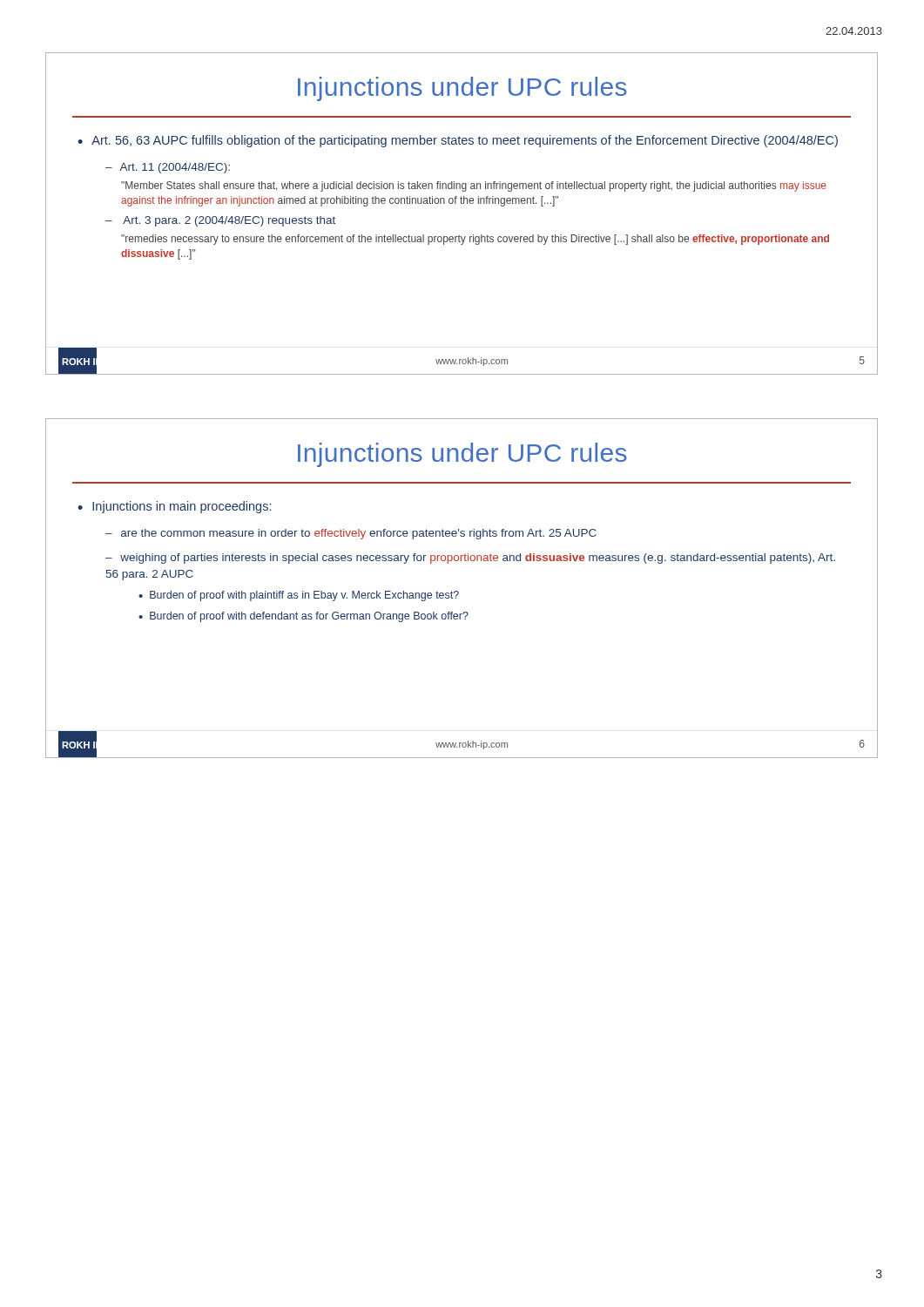Point to the block beginning "– Art. 3 para. 2 (2004/48/EC) requests"

220,220
